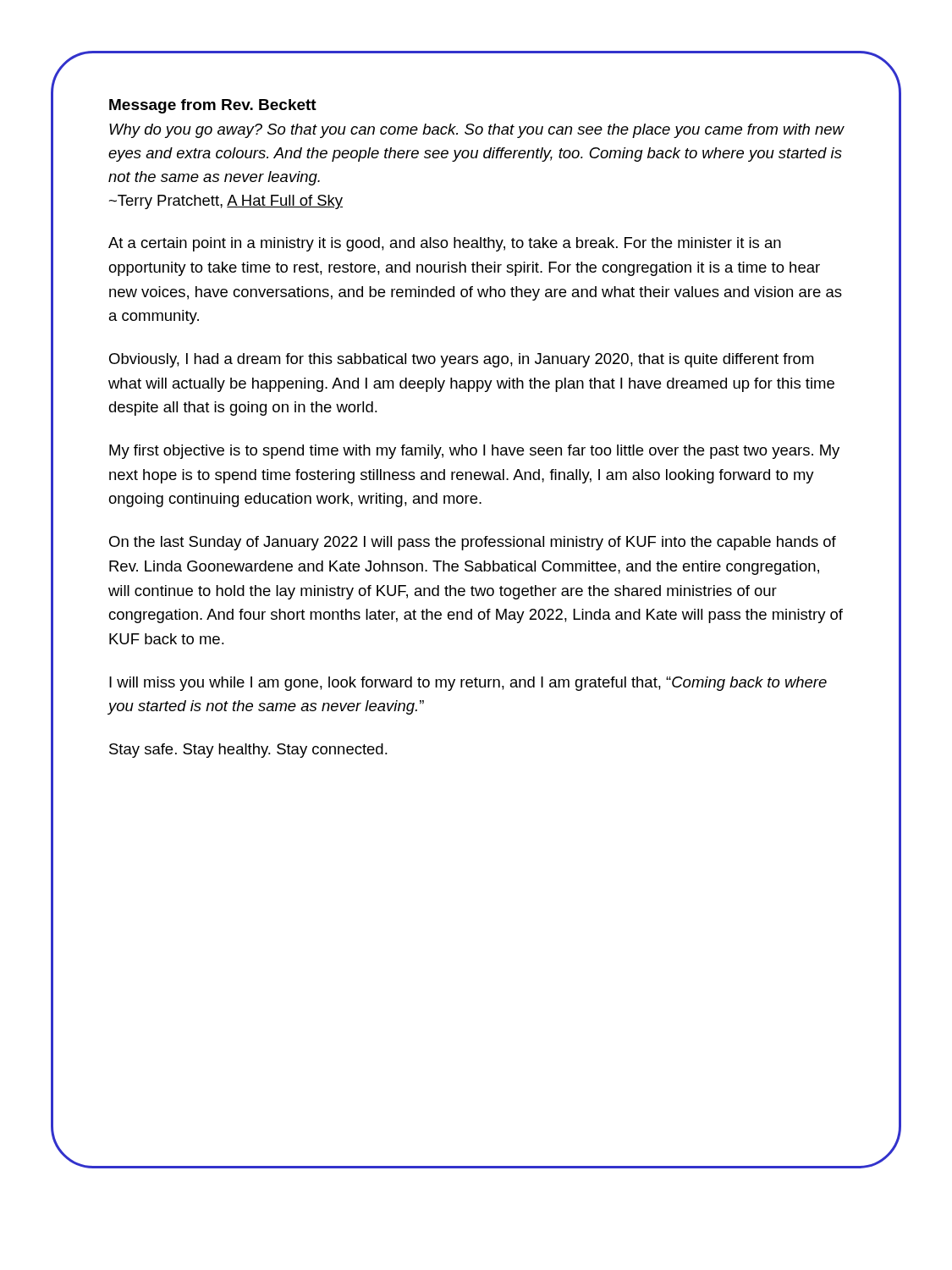
Task: Find the text block containing "My first objective is to spend"
Action: click(x=474, y=474)
